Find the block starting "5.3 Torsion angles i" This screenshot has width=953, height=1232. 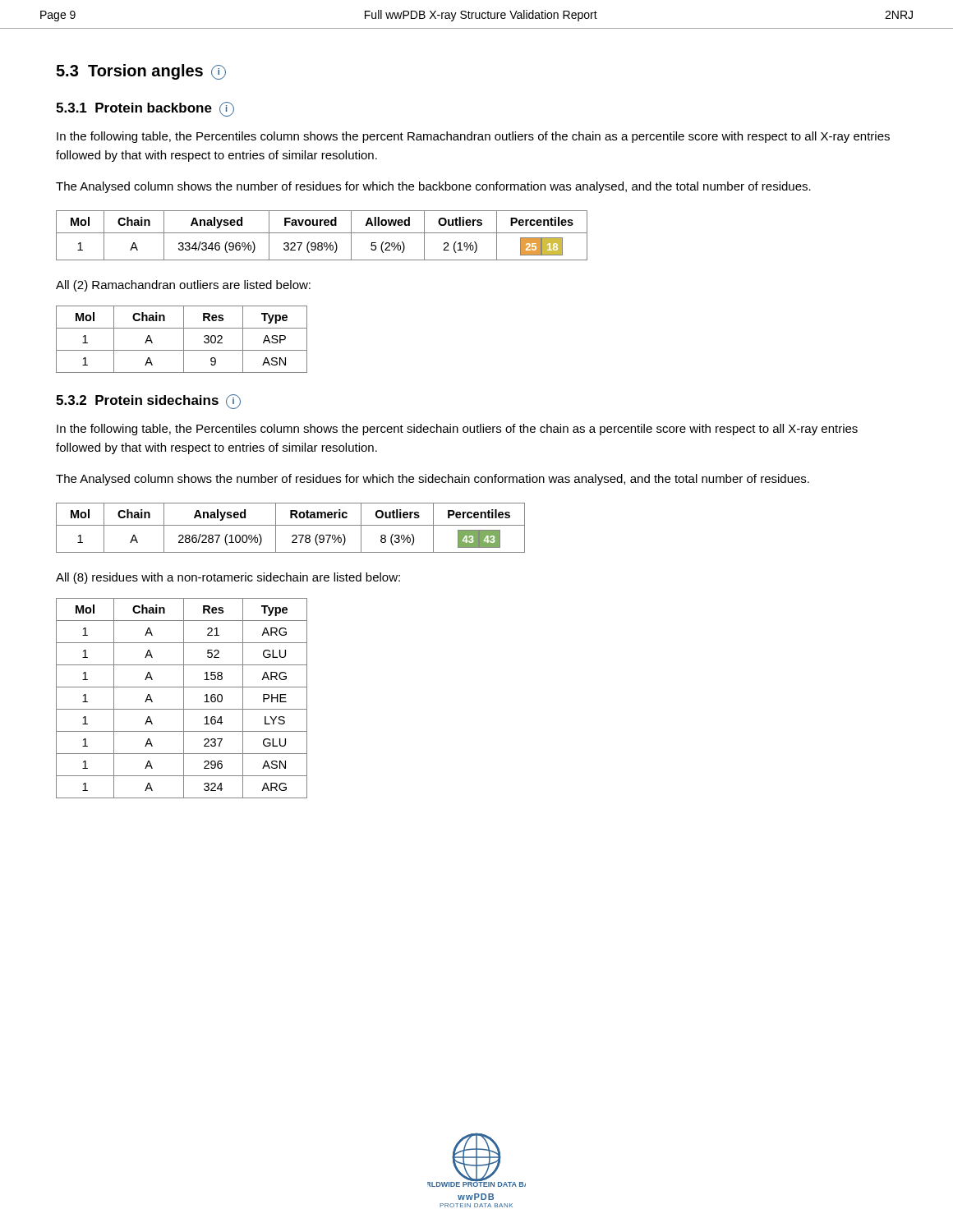click(x=141, y=72)
